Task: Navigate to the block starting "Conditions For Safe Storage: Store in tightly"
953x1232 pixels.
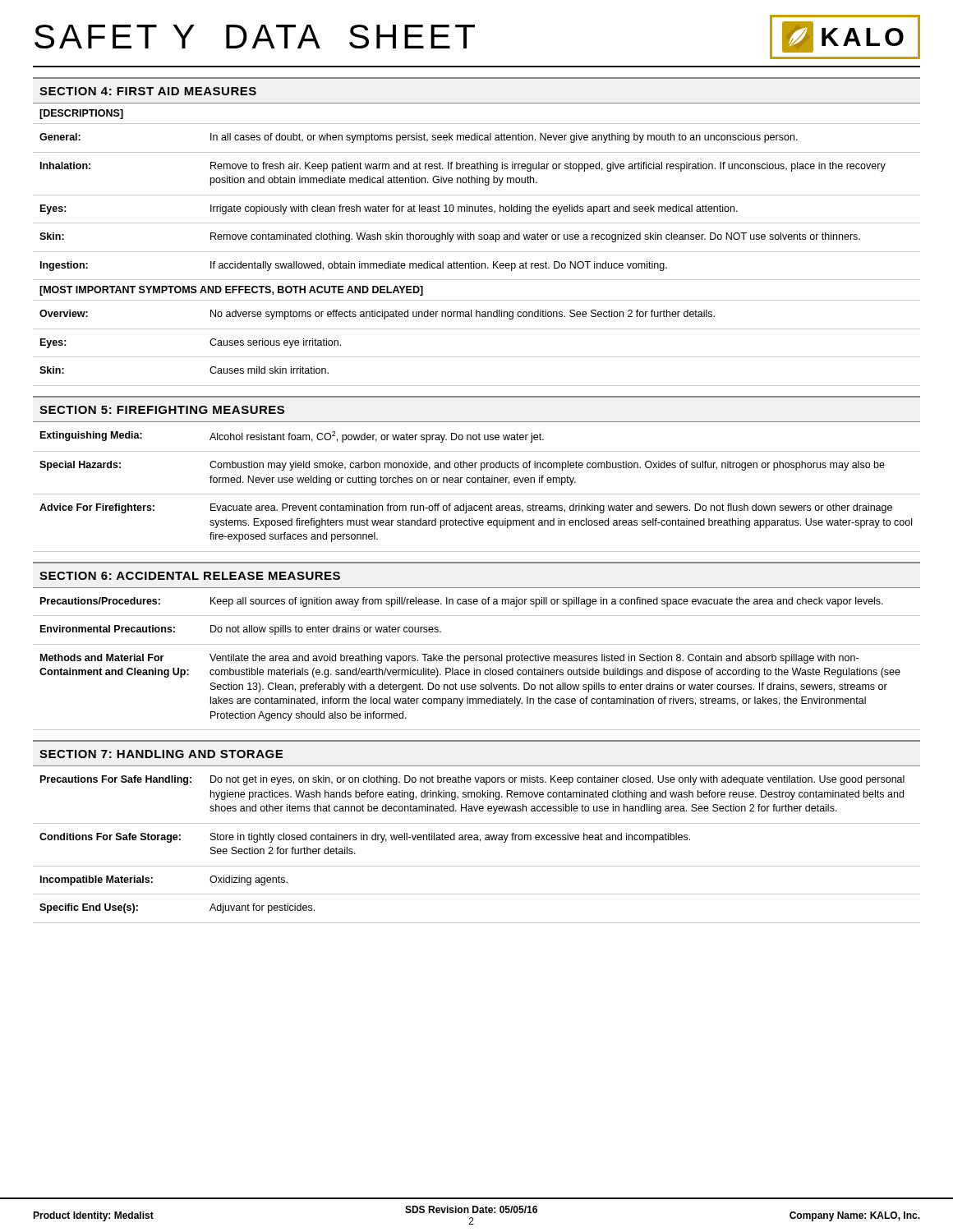Action: click(x=476, y=844)
